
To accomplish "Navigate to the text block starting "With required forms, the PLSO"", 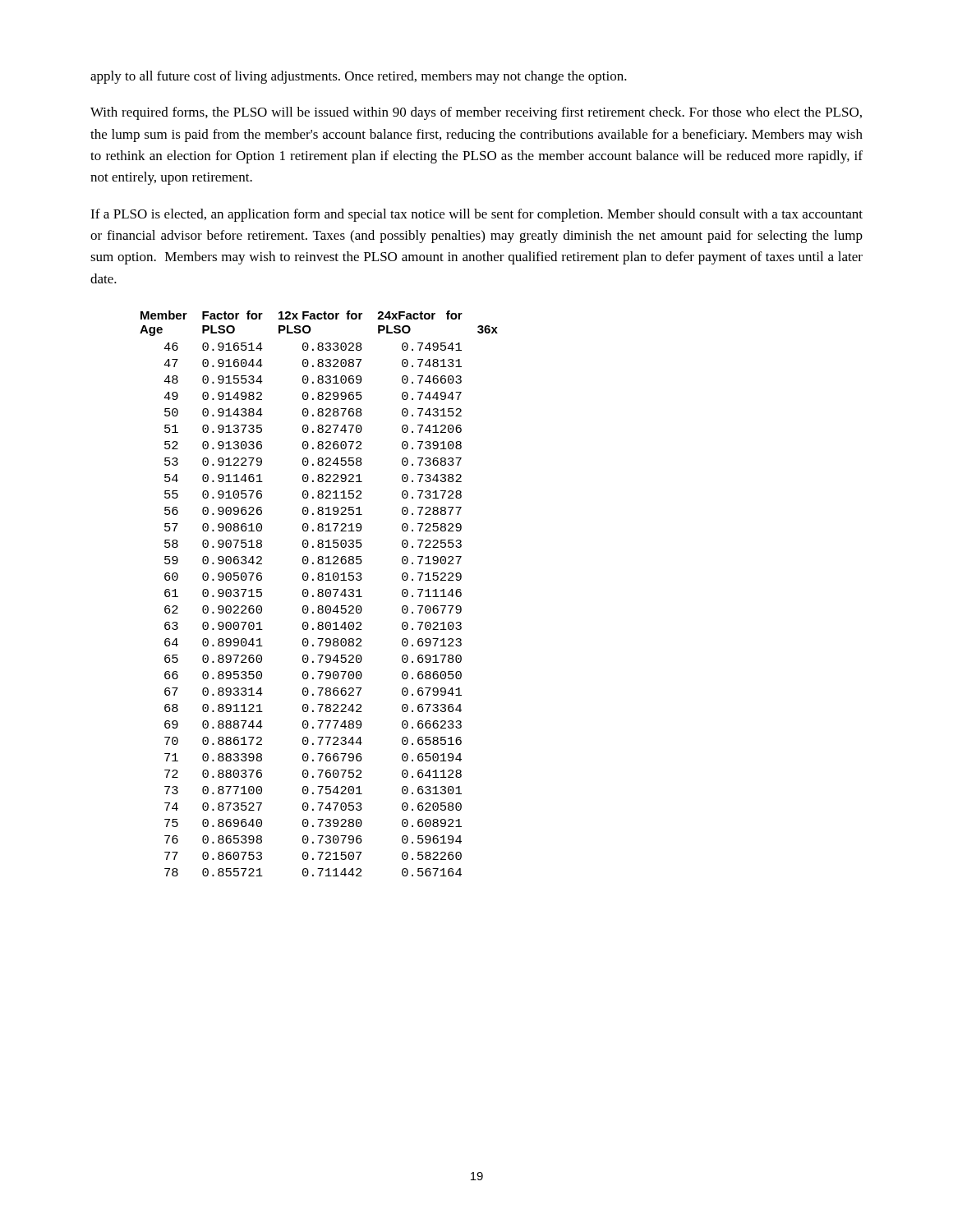I will pyautogui.click(x=476, y=145).
